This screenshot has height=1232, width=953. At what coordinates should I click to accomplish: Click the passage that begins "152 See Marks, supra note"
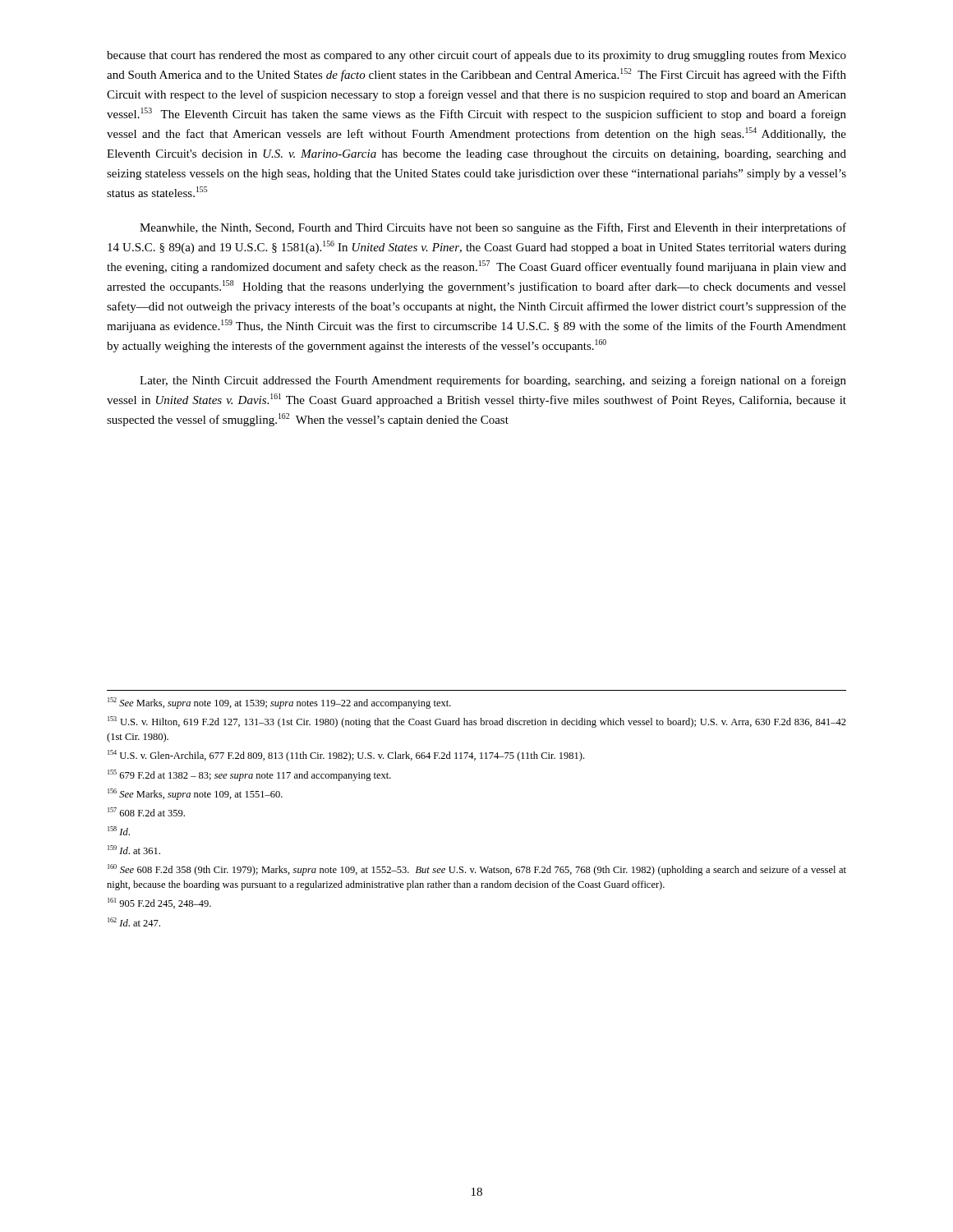coord(279,703)
